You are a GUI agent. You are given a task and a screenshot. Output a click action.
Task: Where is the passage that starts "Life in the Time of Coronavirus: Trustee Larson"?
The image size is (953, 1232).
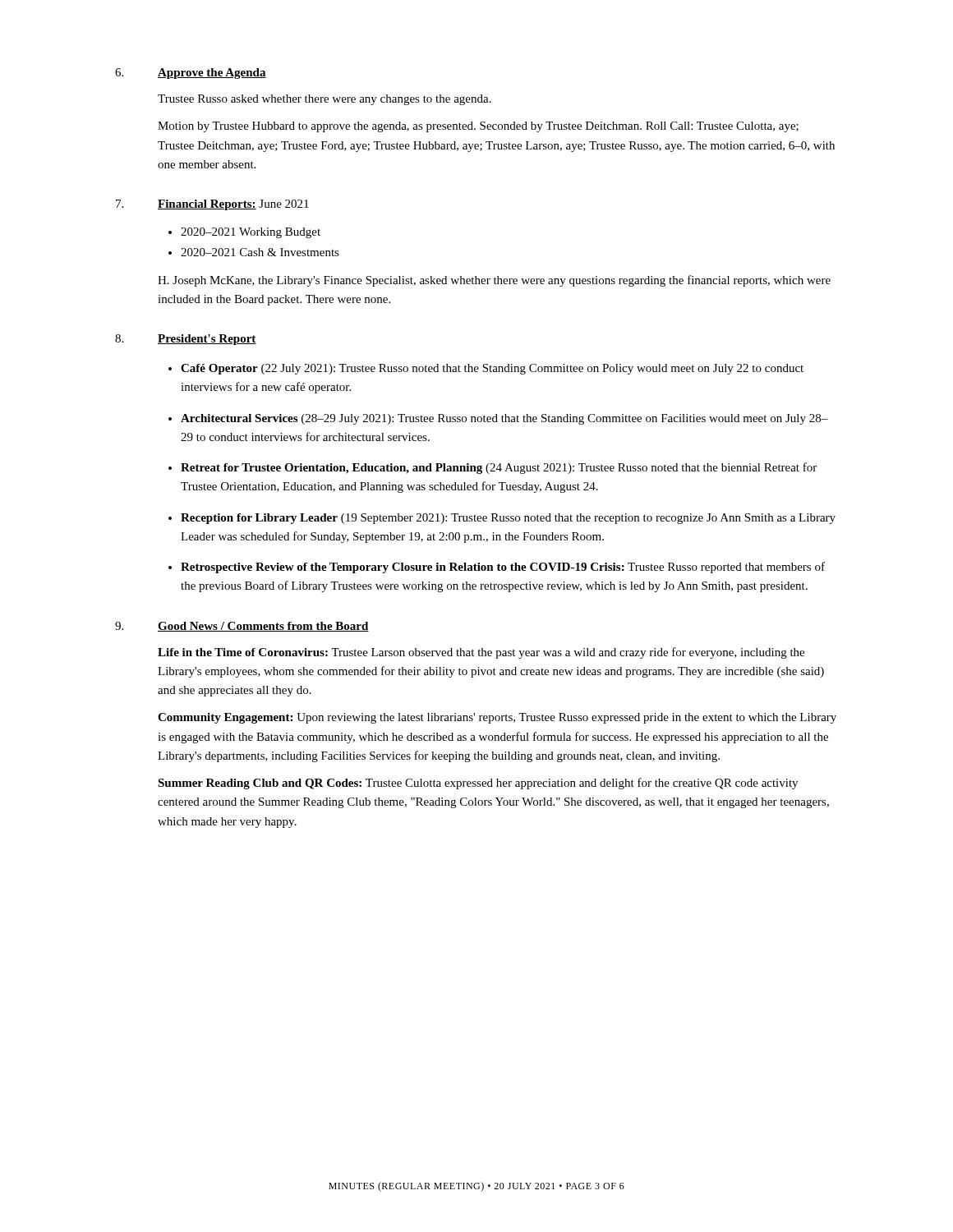click(x=491, y=671)
